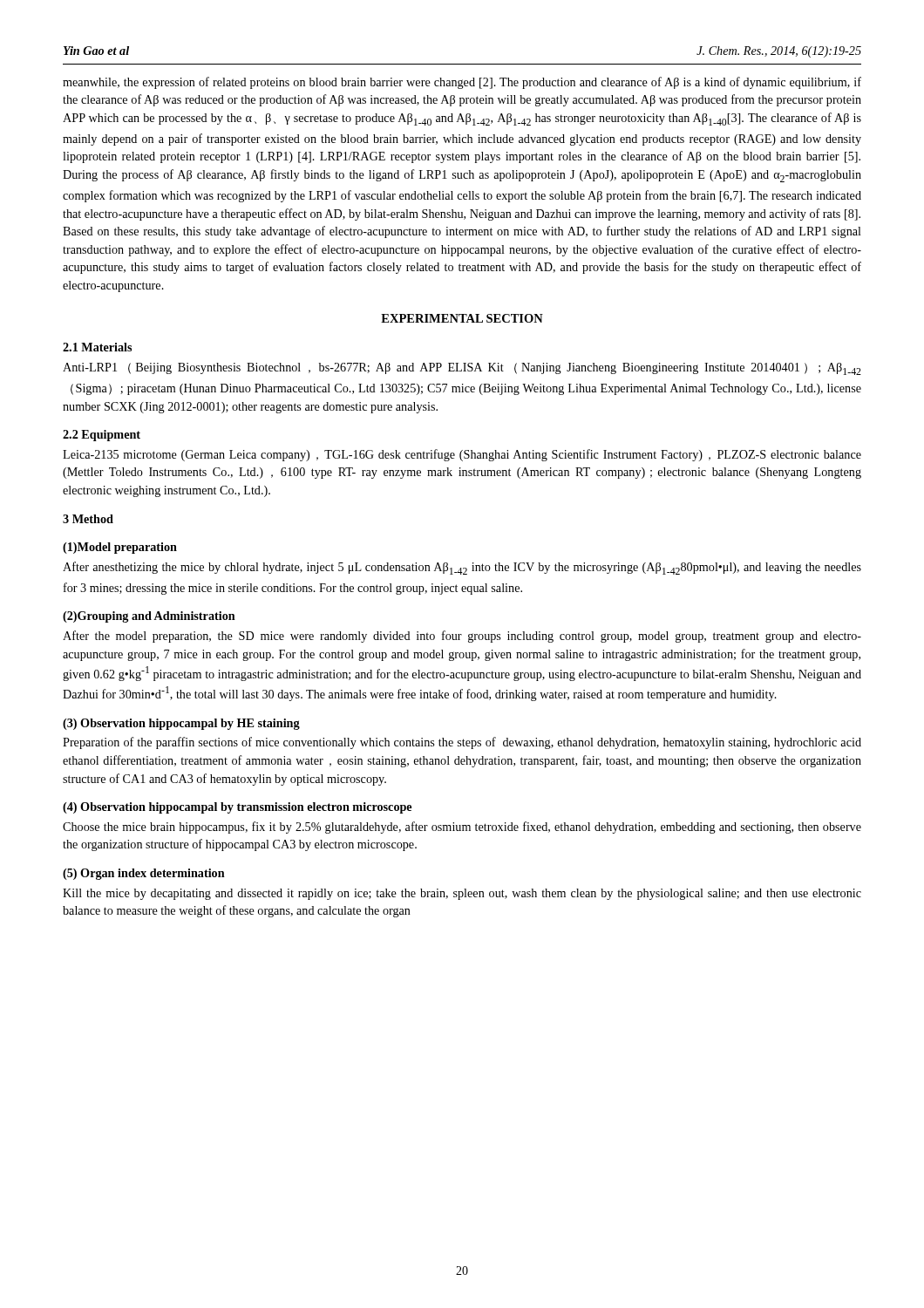Click on the region starting "Choose the mice brain hippocampus,"
This screenshot has height=1308, width=924.
pos(462,835)
